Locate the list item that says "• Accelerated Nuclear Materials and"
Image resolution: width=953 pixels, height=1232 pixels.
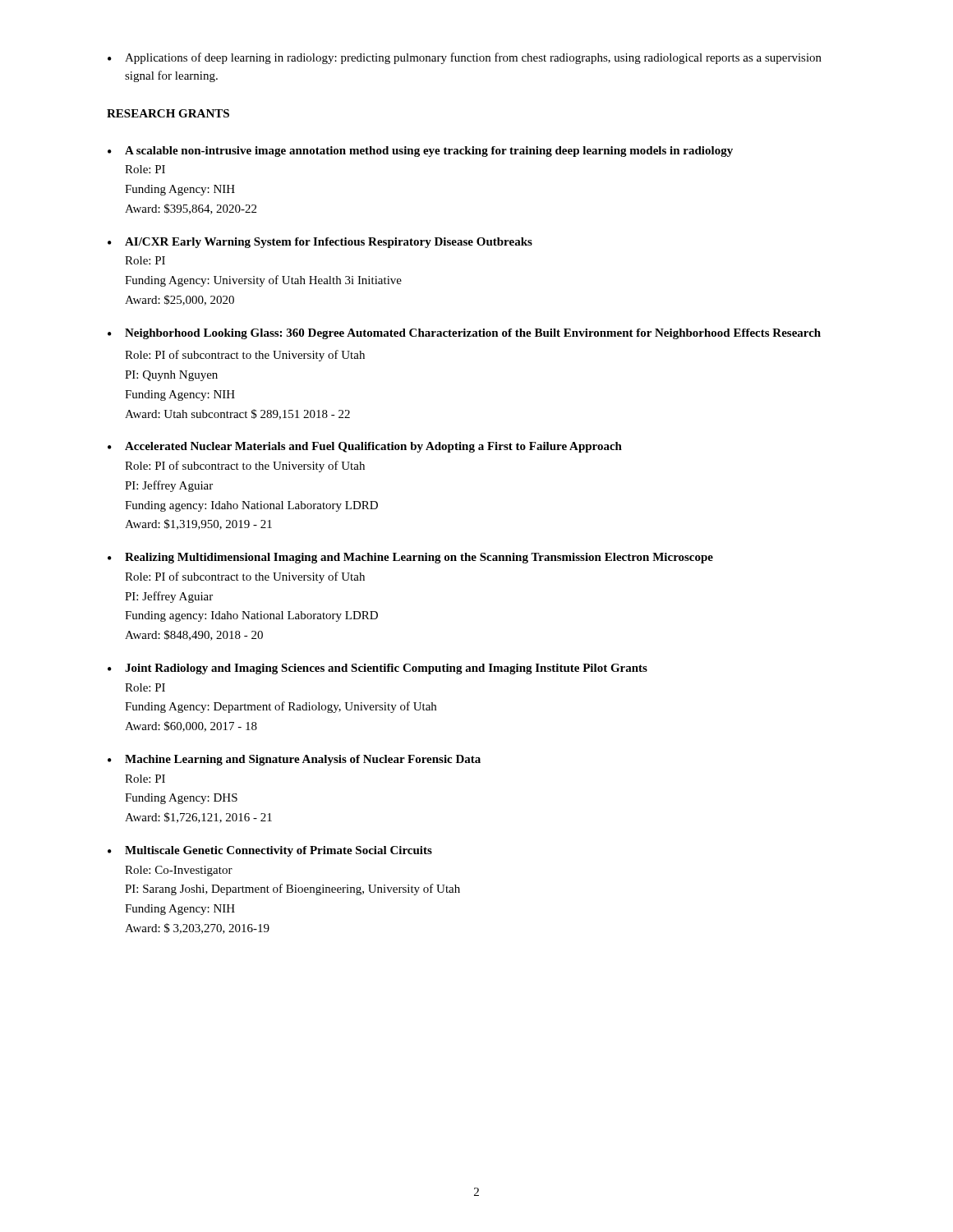coord(365,447)
